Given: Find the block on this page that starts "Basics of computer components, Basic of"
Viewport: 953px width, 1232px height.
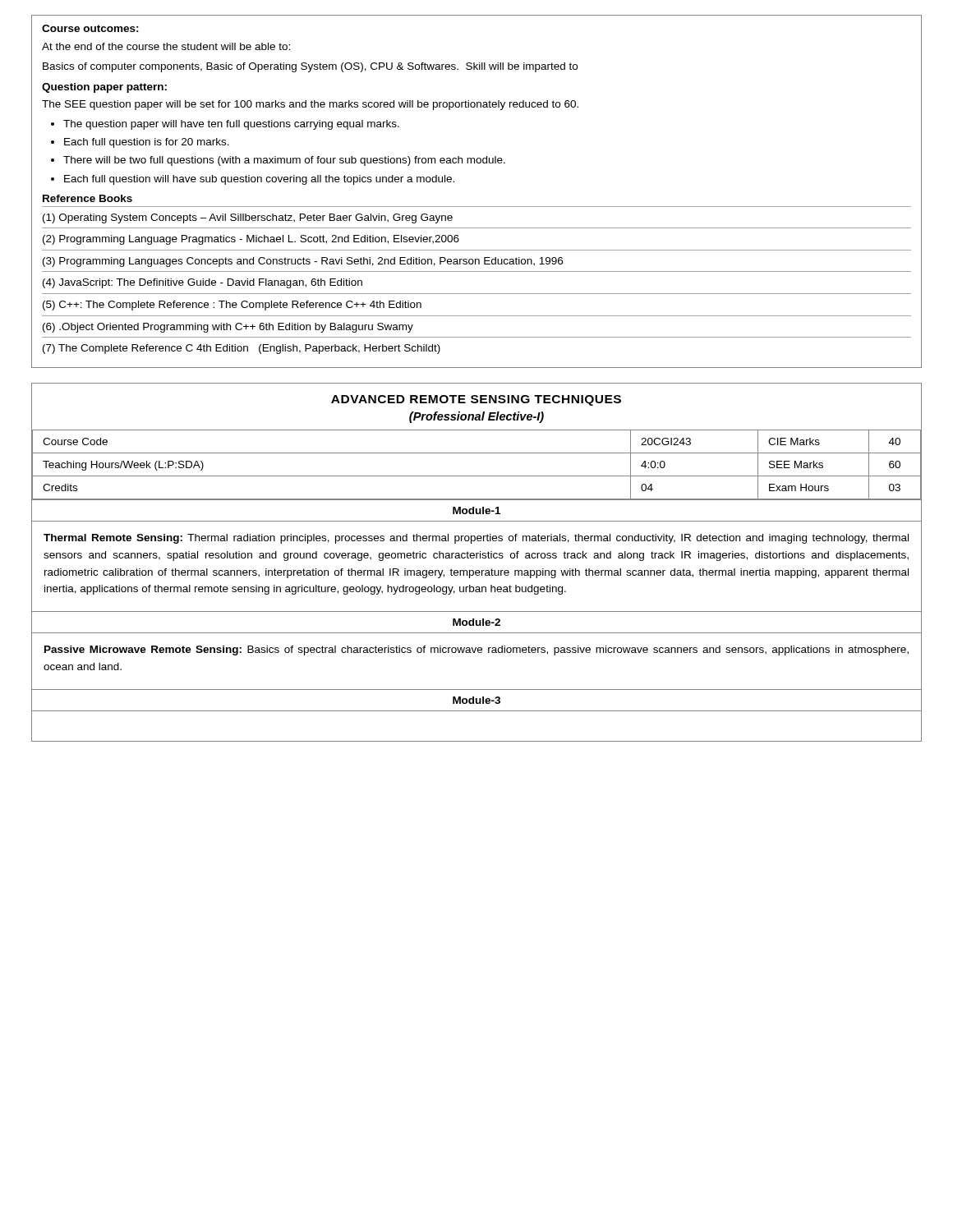Looking at the screenshot, I should click(310, 66).
